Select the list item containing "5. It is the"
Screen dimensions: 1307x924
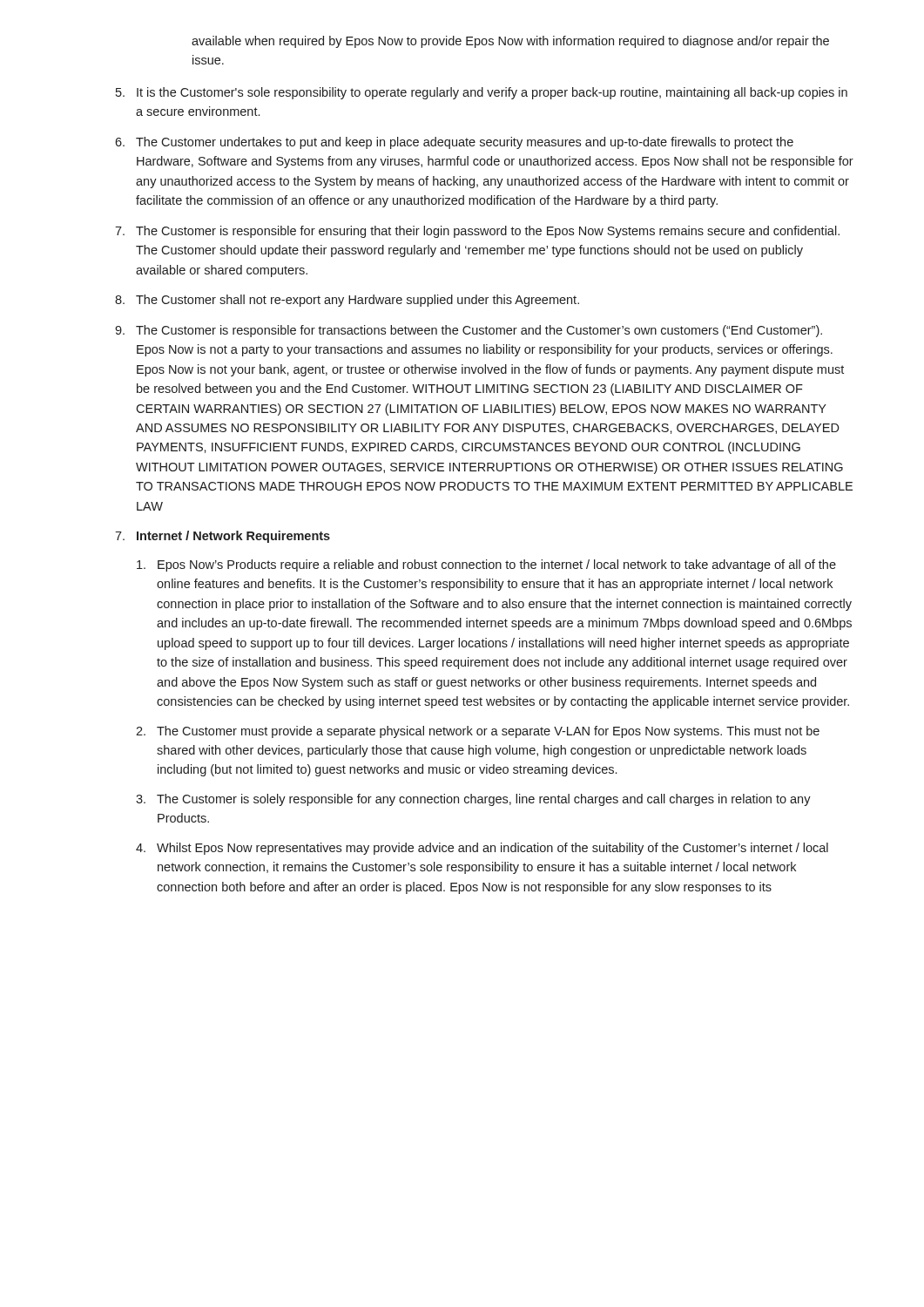tap(471, 102)
